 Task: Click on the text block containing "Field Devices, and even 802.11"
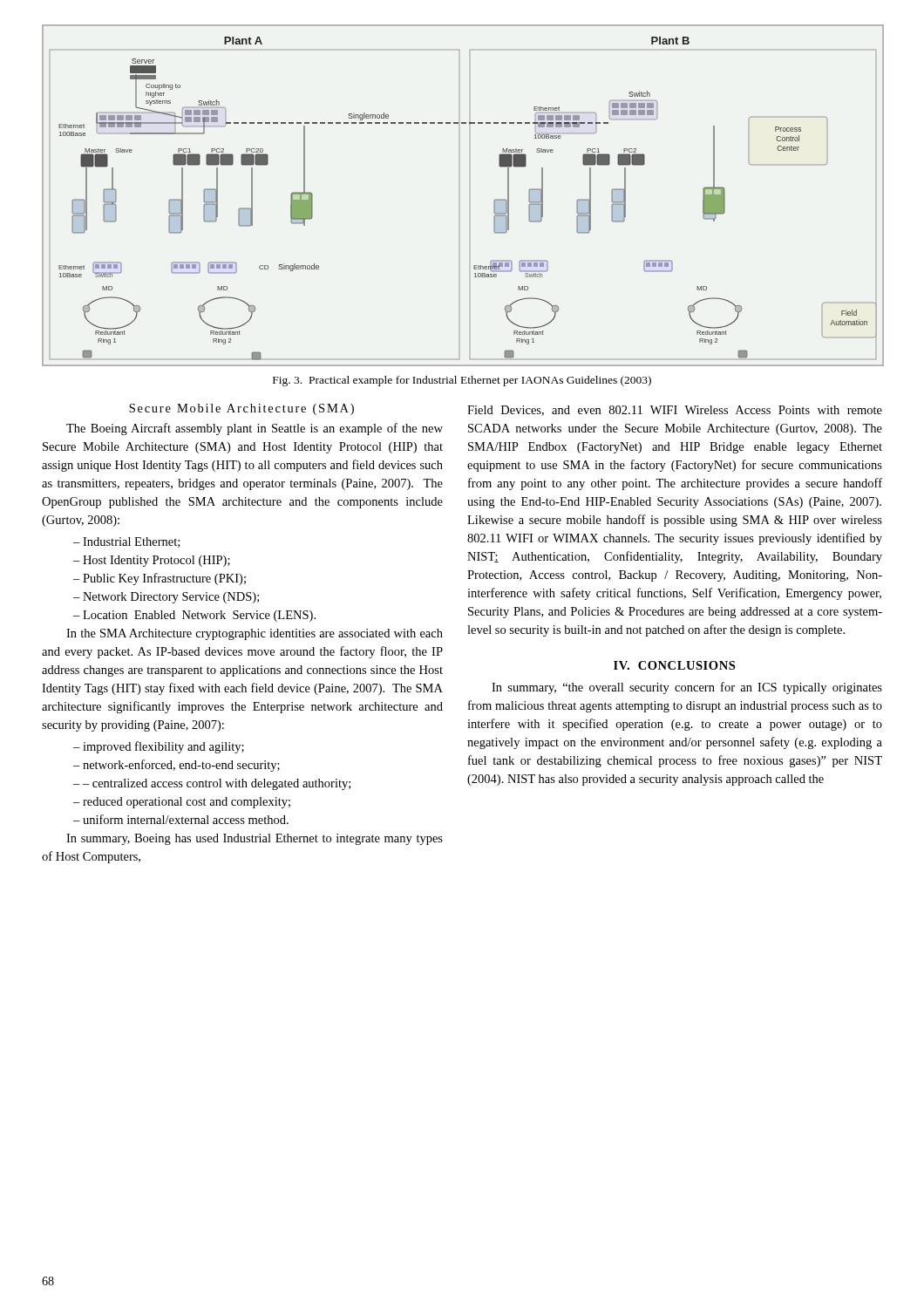tap(675, 520)
